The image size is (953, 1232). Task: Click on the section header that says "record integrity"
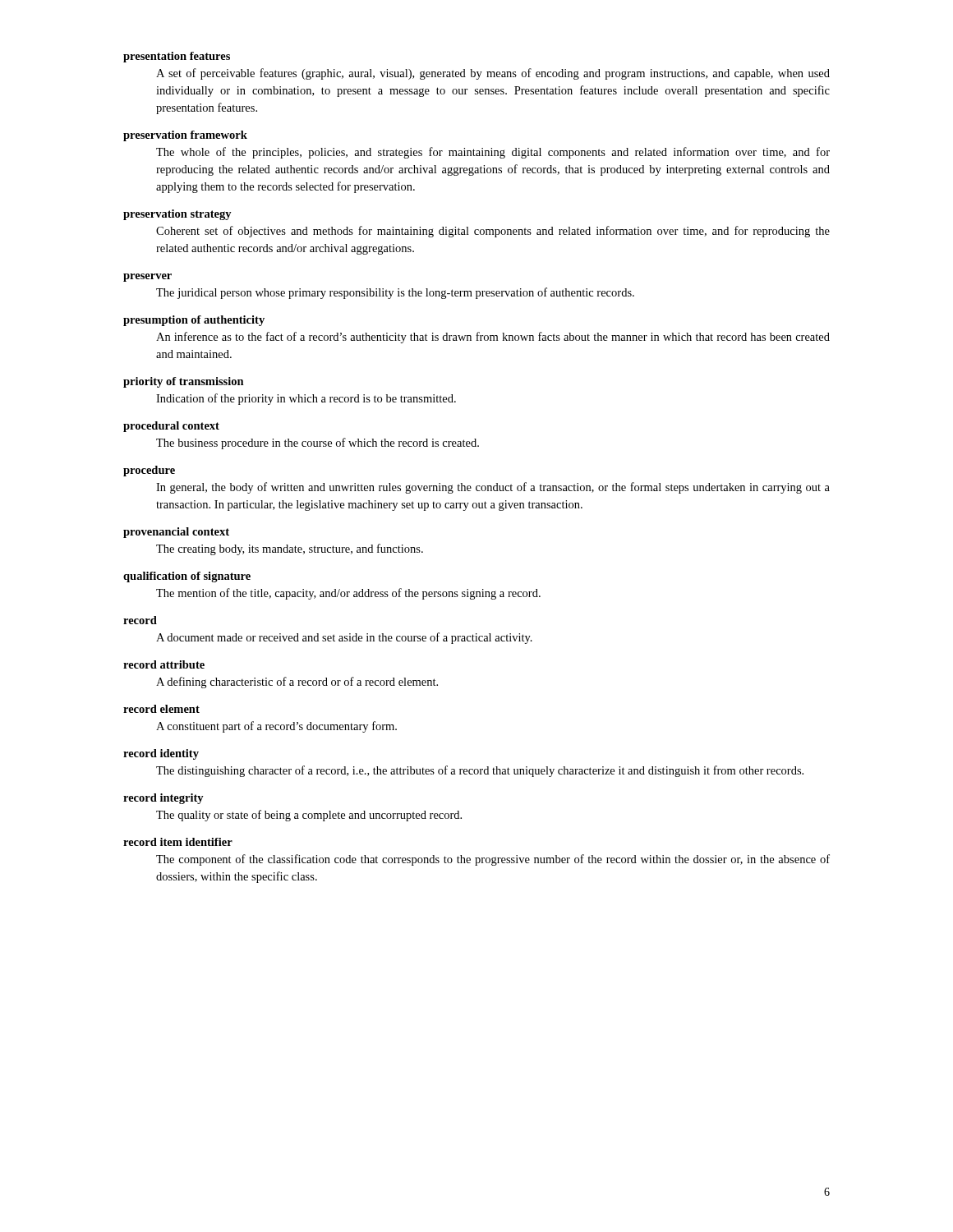click(x=163, y=798)
